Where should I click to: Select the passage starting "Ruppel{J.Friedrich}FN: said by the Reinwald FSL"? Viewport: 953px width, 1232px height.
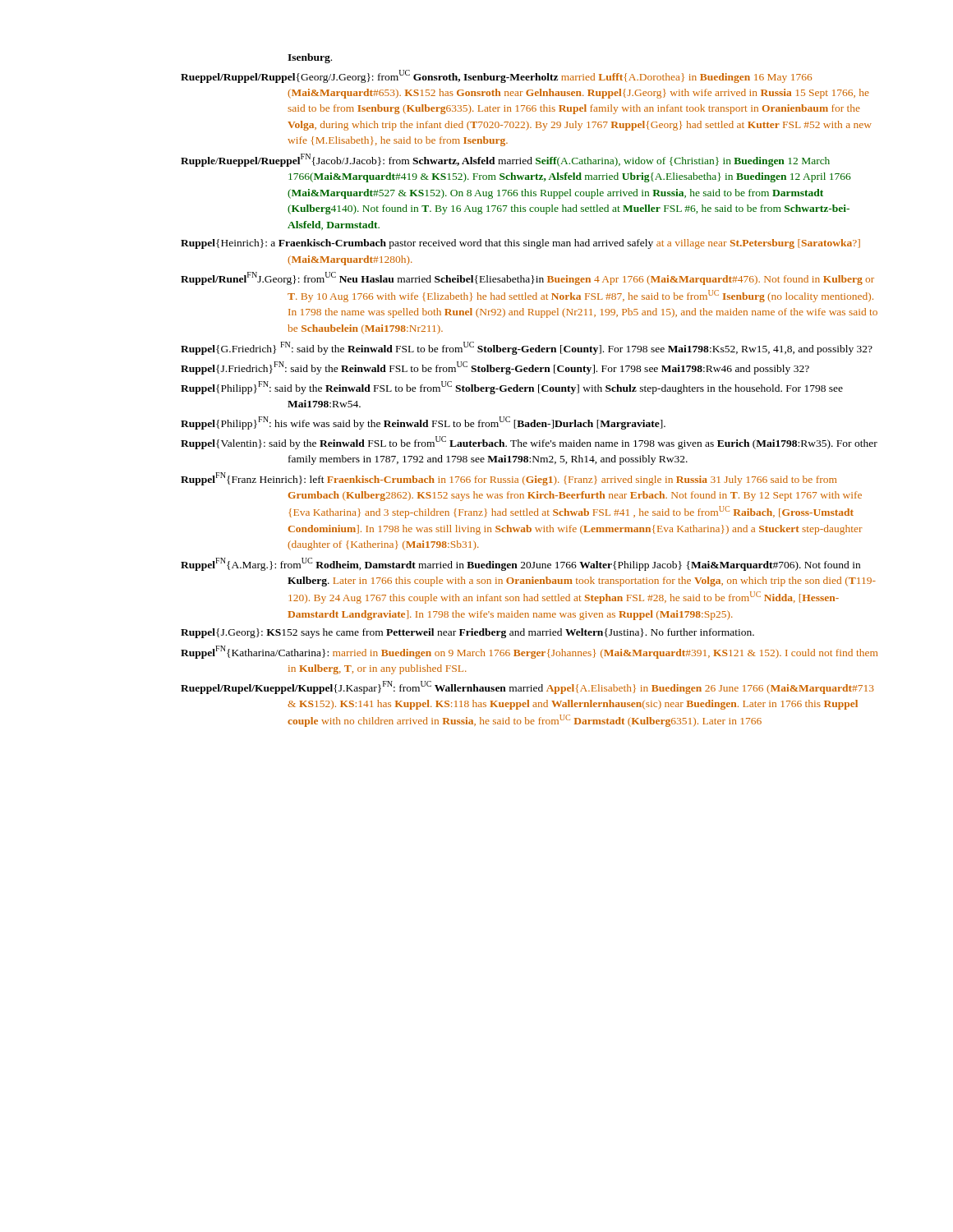[548, 367]
